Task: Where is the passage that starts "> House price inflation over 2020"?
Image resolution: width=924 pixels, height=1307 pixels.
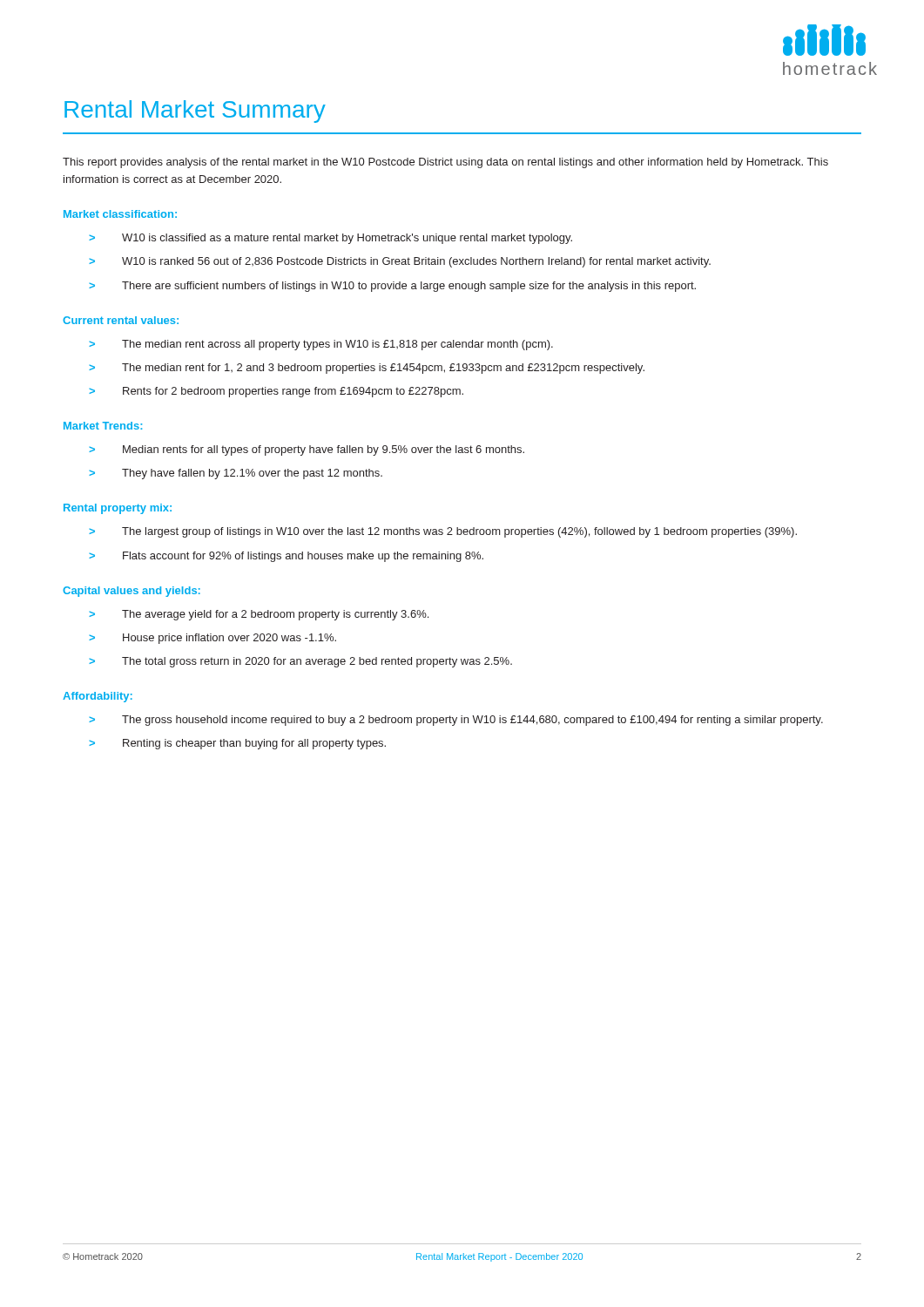Action: tap(212, 639)
